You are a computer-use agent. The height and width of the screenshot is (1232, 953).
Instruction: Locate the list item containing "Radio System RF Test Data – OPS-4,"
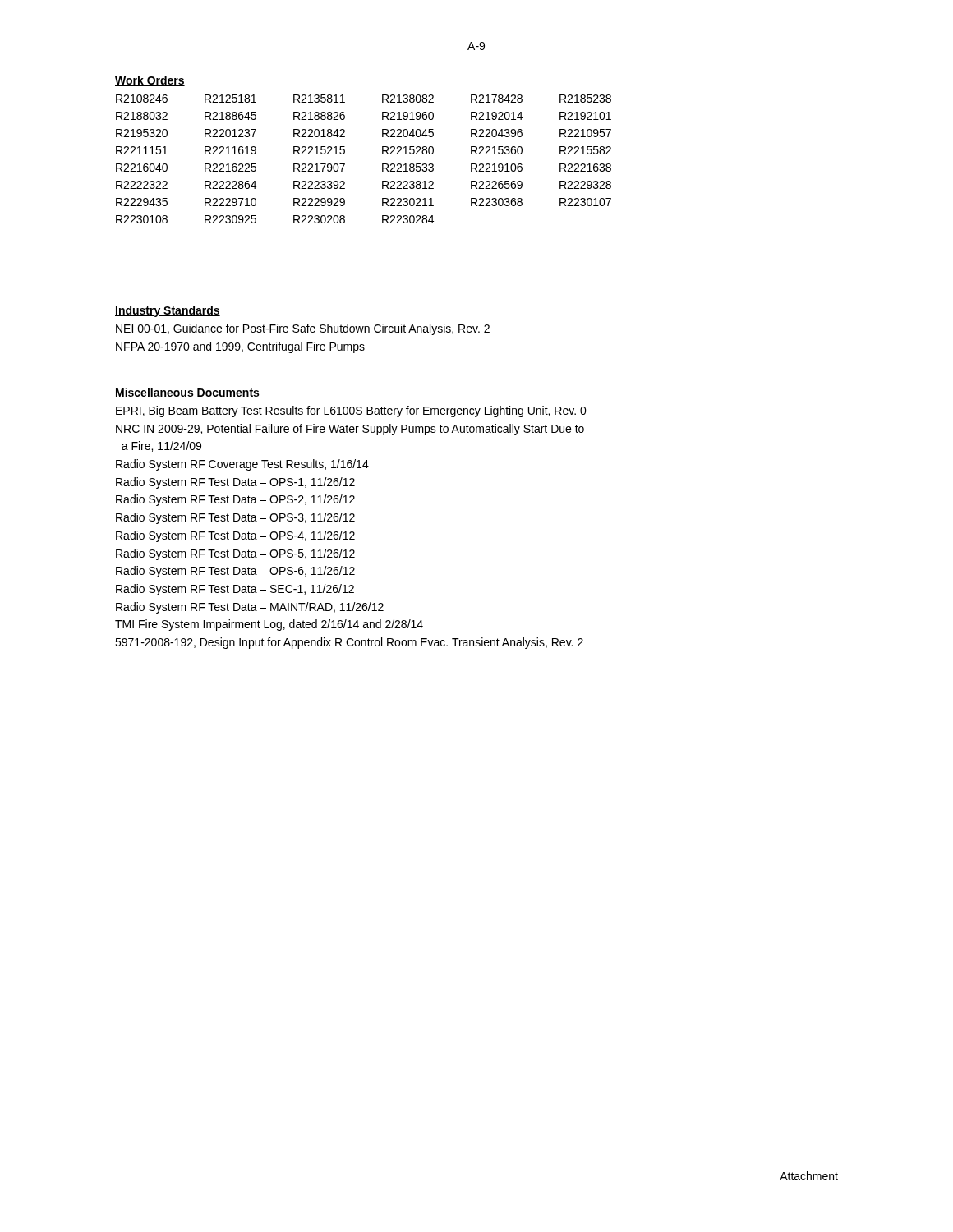(x=235, y=535)
